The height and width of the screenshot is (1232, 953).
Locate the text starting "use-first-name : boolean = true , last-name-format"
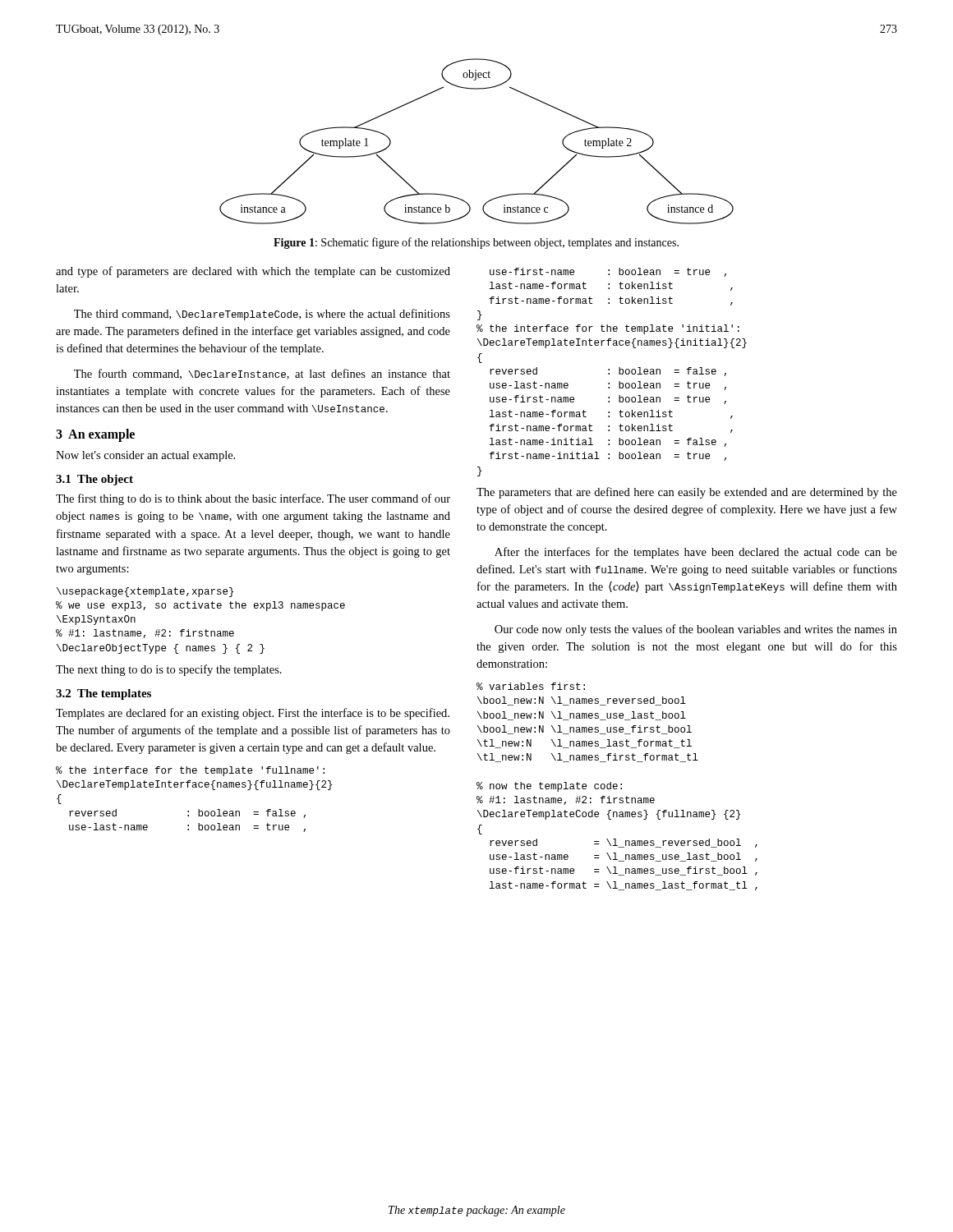[x=687, y=372]
